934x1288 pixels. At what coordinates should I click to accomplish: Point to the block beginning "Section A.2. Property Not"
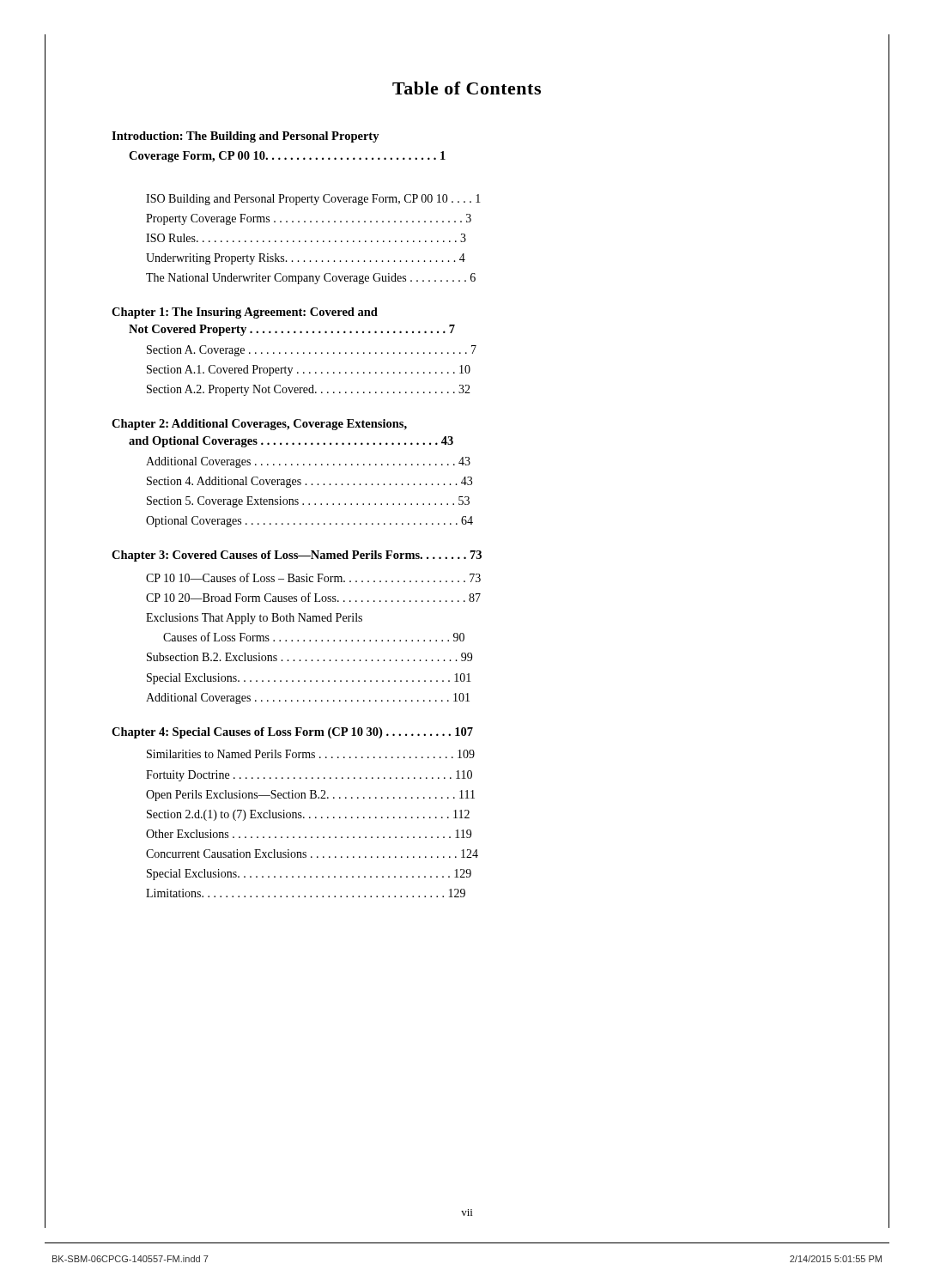tap(308, 389)
